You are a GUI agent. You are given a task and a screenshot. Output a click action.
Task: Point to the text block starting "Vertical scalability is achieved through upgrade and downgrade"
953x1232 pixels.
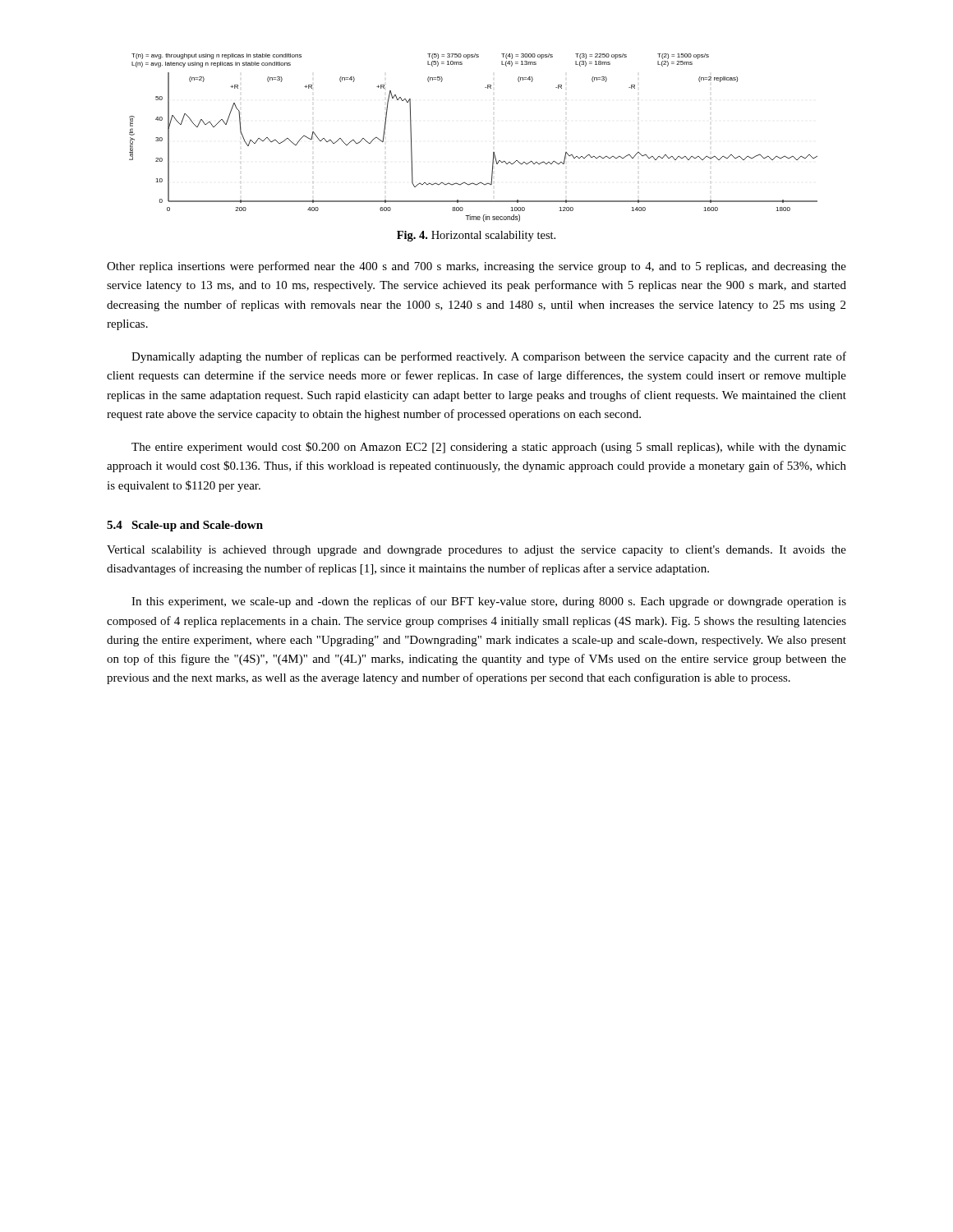tap(476, 559)
